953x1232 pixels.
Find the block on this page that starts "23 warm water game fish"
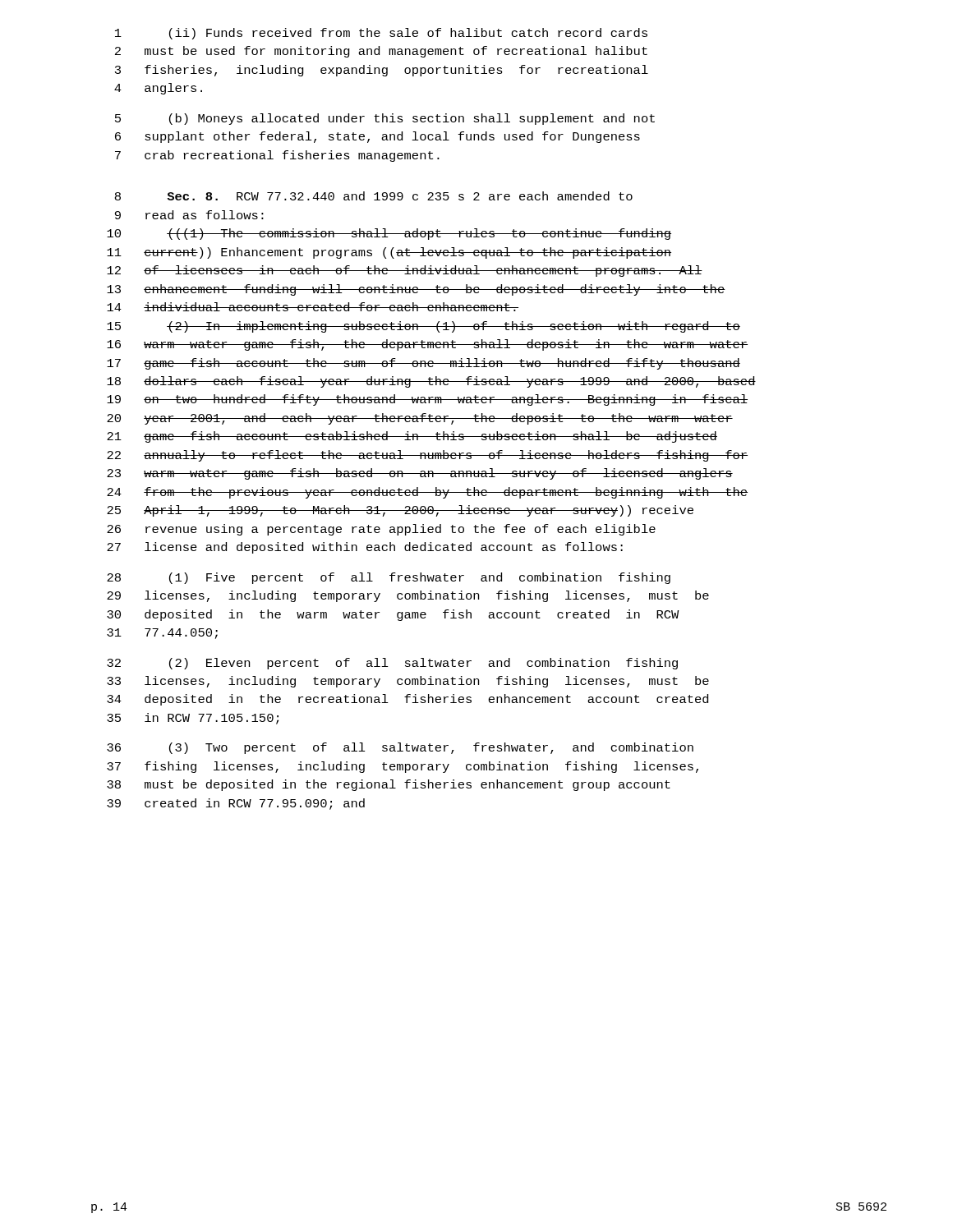(489, 474)
